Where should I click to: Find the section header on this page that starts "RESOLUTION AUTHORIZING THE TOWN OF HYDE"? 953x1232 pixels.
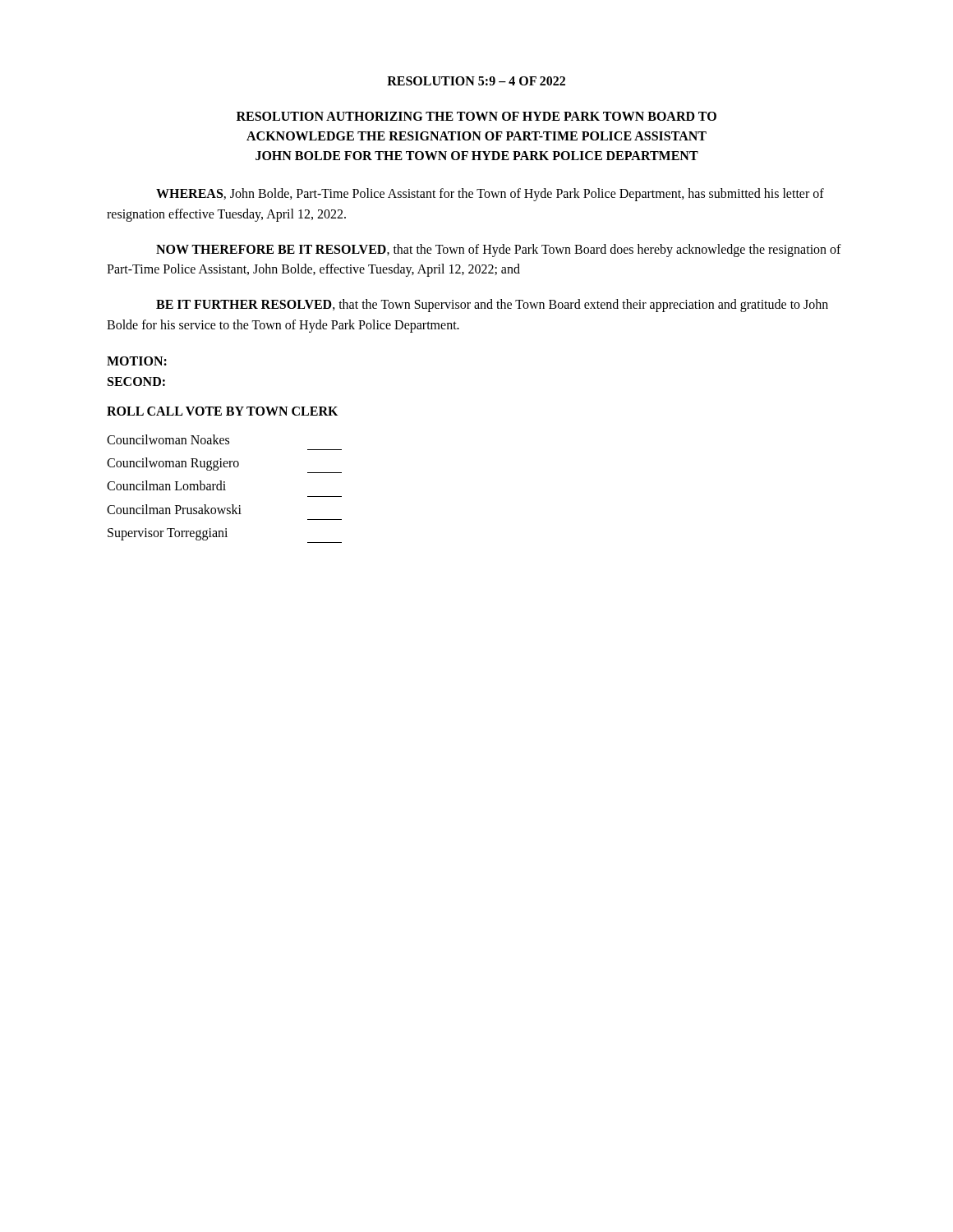coord(476,136)
